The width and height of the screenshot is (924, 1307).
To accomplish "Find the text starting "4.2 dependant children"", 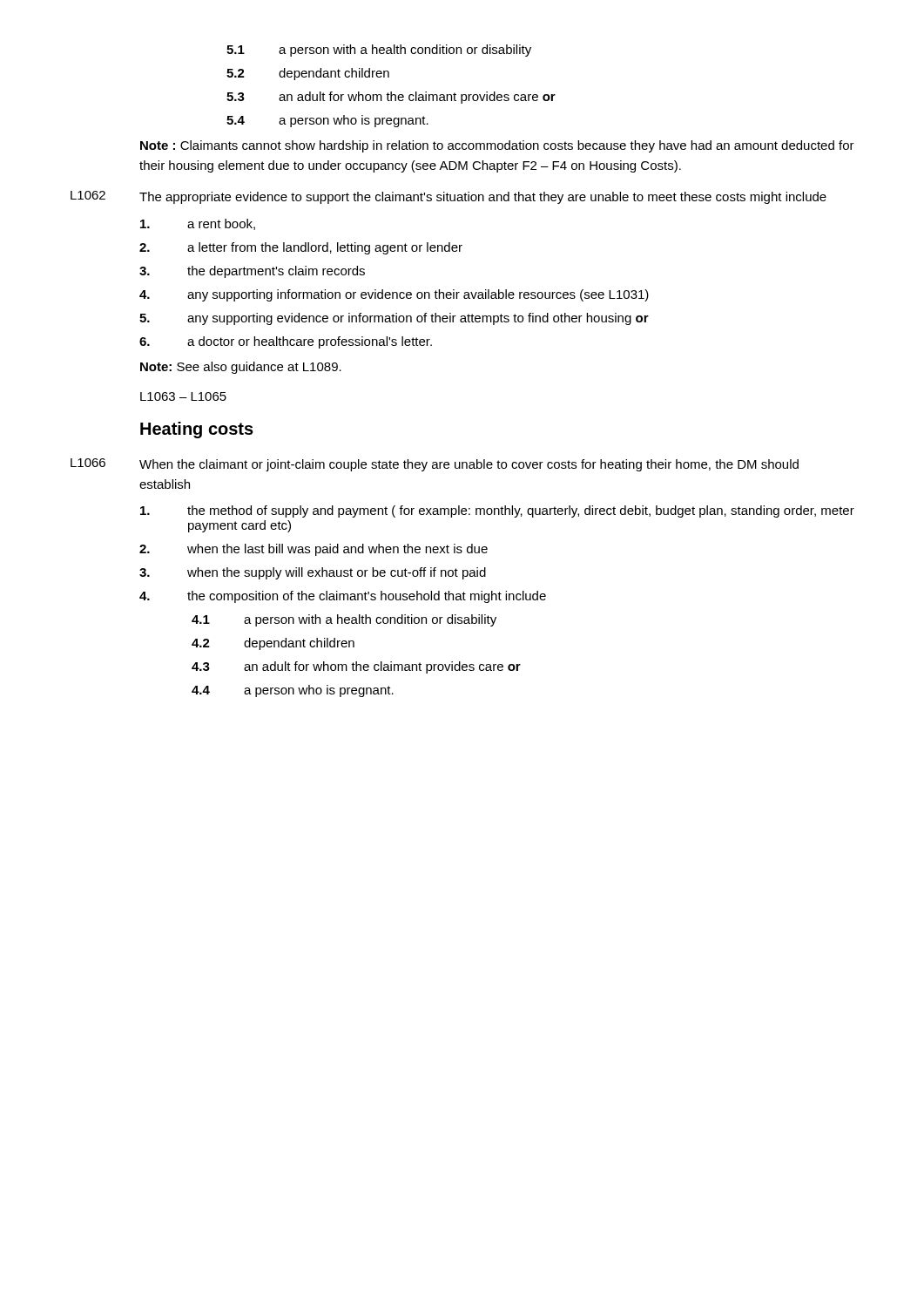I will click(x=273, y=644).
